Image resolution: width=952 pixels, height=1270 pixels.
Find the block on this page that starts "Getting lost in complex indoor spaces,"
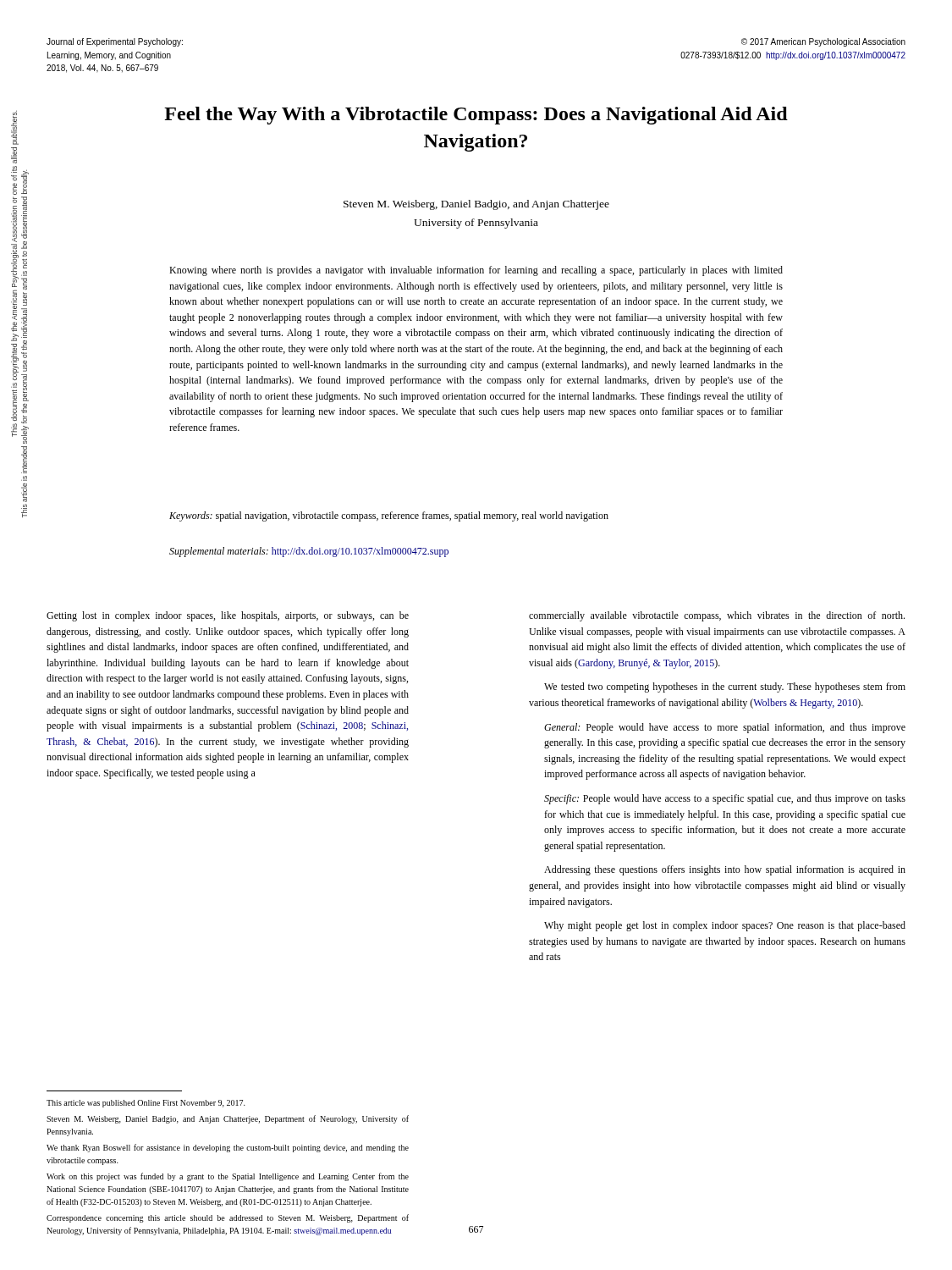click(x=228, y=699)
